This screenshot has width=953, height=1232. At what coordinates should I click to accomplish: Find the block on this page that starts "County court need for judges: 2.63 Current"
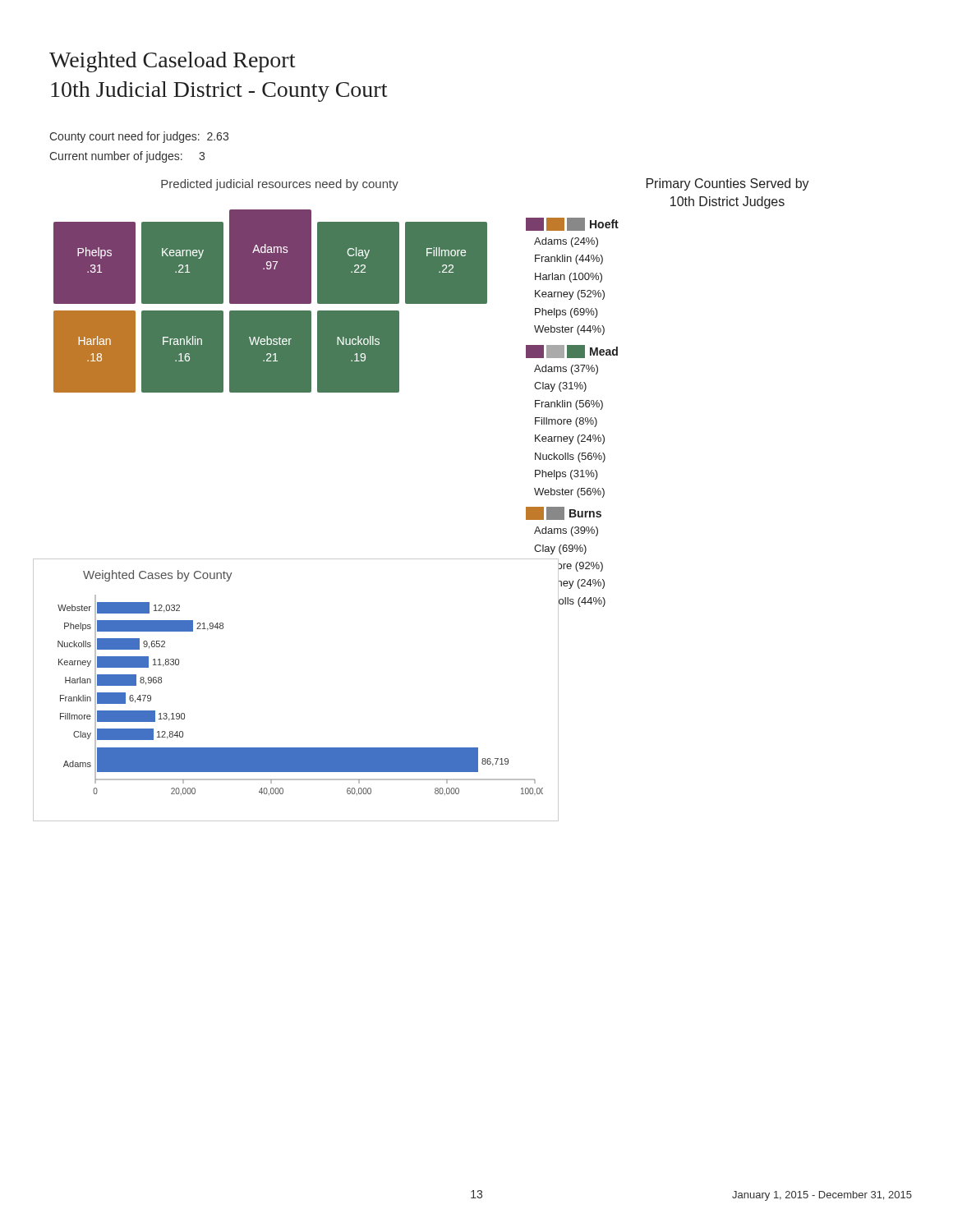(x=139, y=146)
